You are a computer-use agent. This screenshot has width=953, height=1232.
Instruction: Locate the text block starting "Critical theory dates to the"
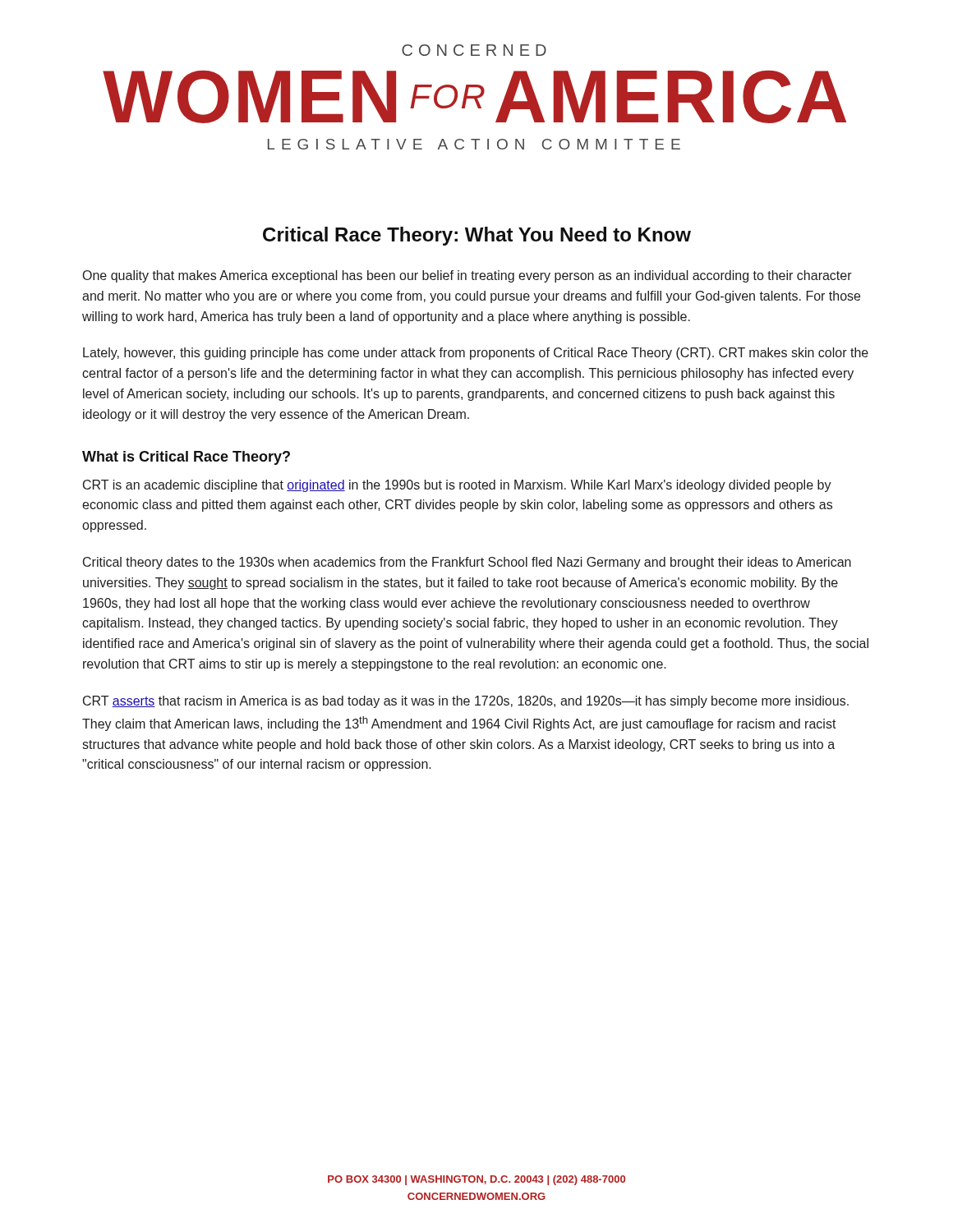pos(476,613)
